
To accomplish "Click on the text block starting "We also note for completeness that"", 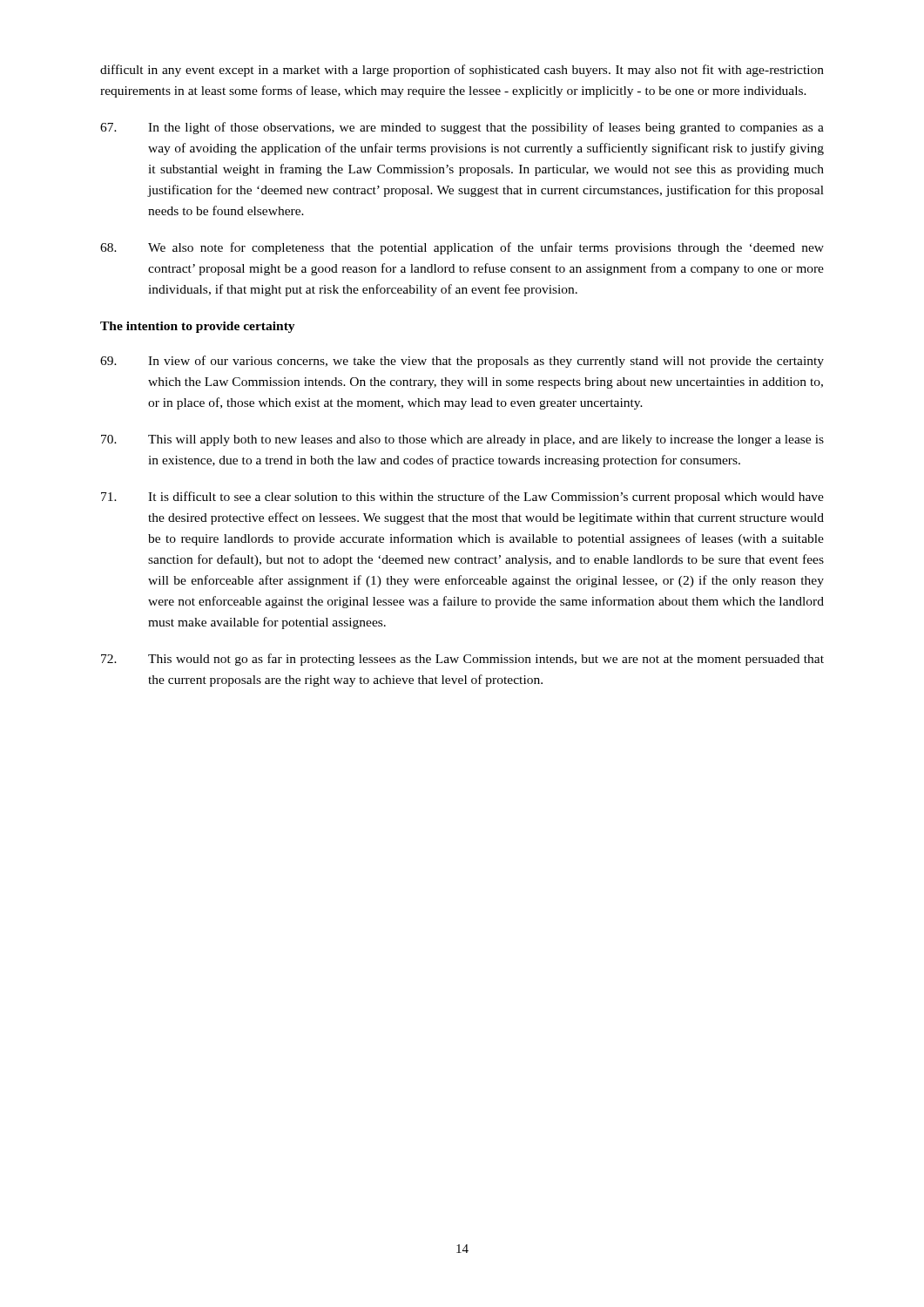I will 462,268.
